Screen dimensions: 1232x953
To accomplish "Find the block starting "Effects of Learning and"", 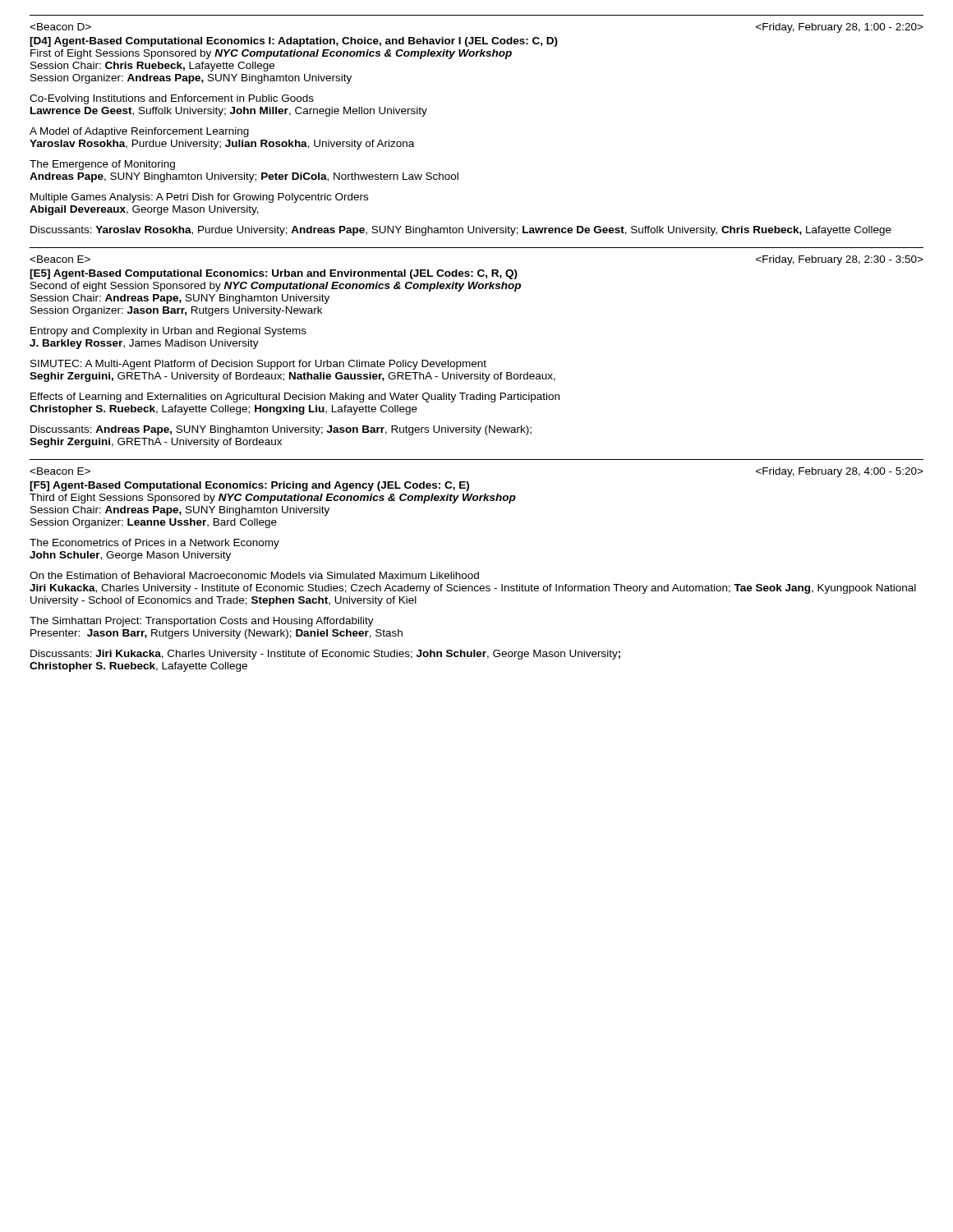I will point(295,402).
